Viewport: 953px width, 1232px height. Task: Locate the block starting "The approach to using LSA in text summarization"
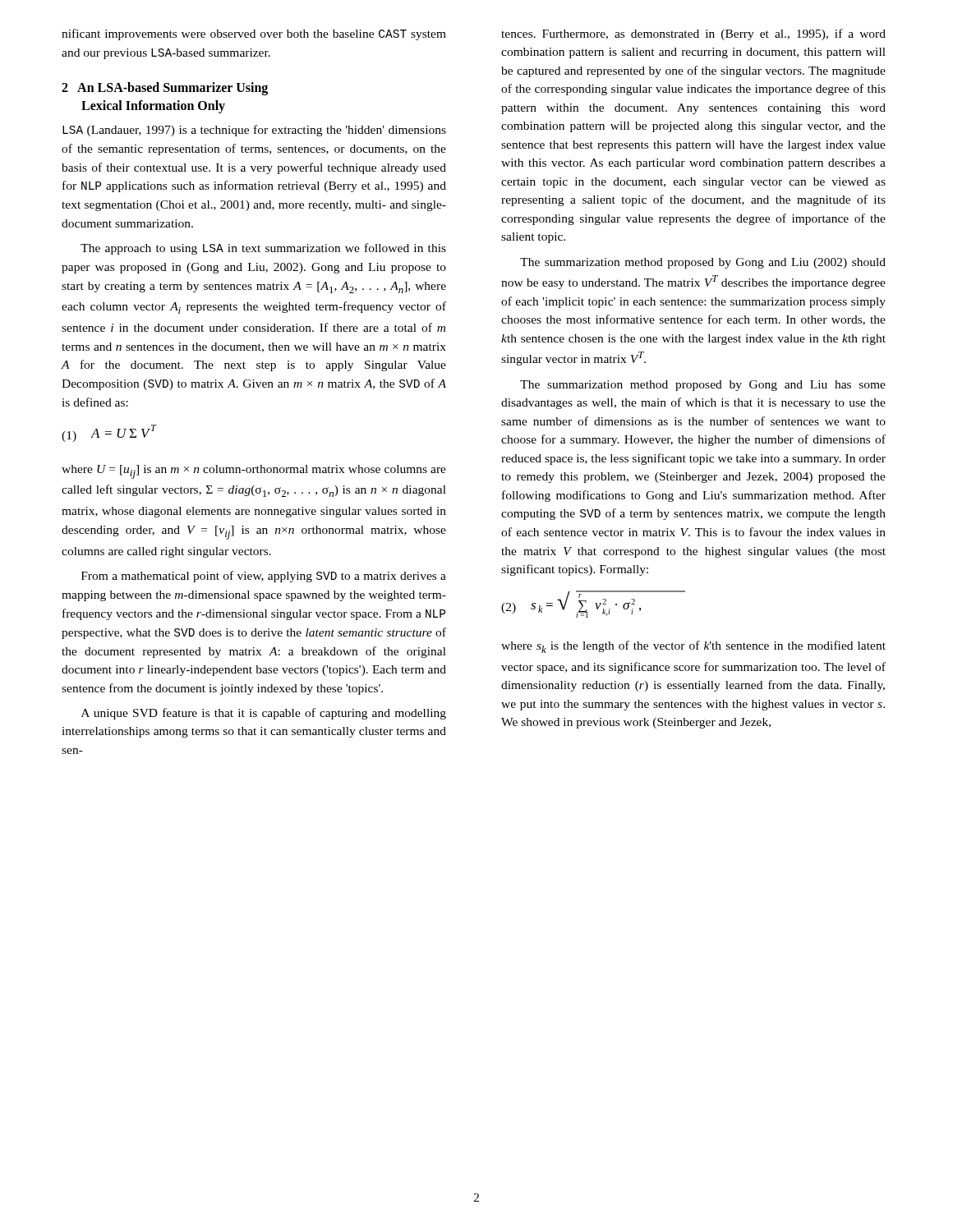click(x=254, y=325)
